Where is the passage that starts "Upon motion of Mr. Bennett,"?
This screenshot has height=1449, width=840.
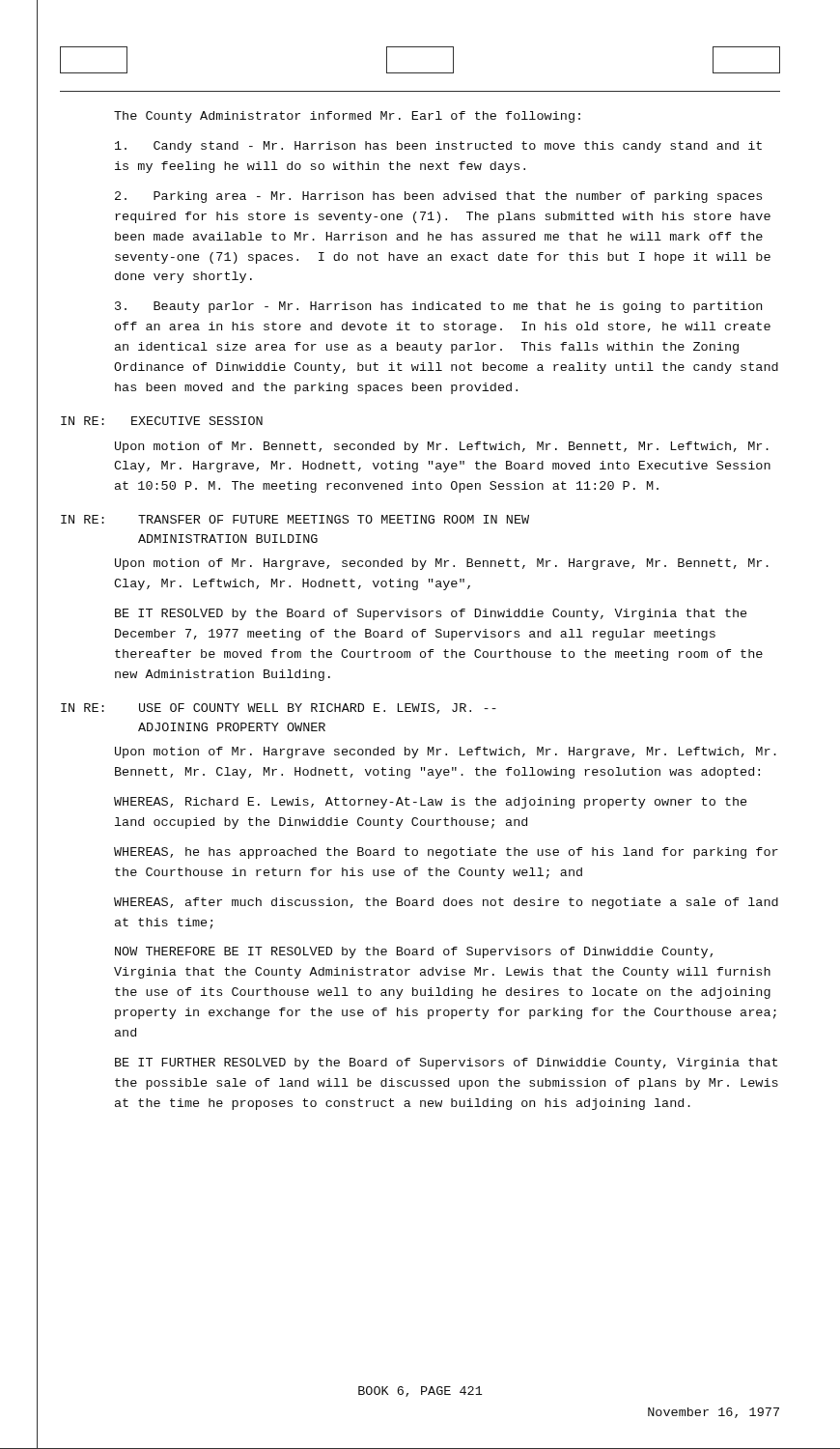pyautogui.click(x=442, y=467)
